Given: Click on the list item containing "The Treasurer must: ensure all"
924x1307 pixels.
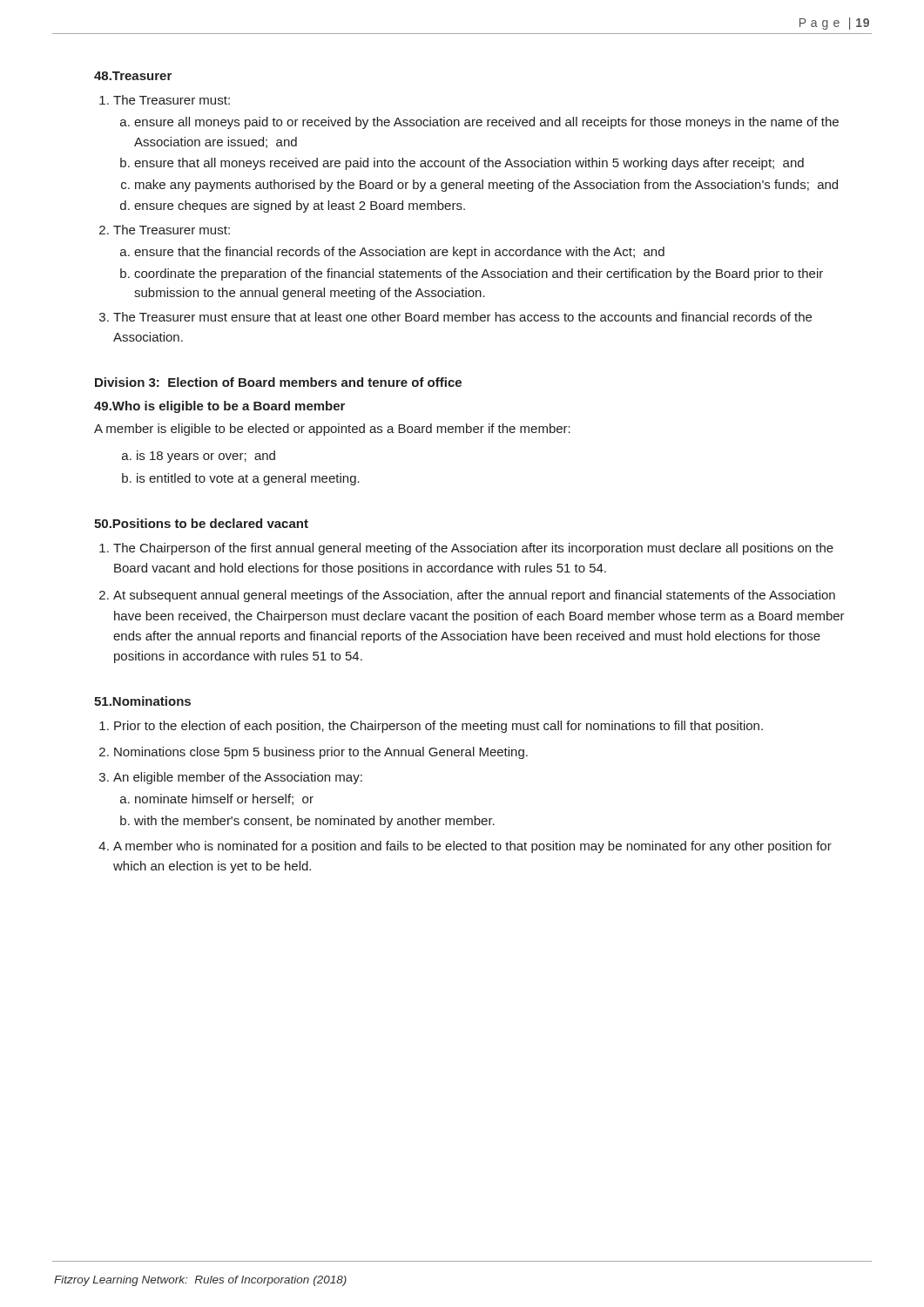Looking at the screenshot, I should point(470,218).
